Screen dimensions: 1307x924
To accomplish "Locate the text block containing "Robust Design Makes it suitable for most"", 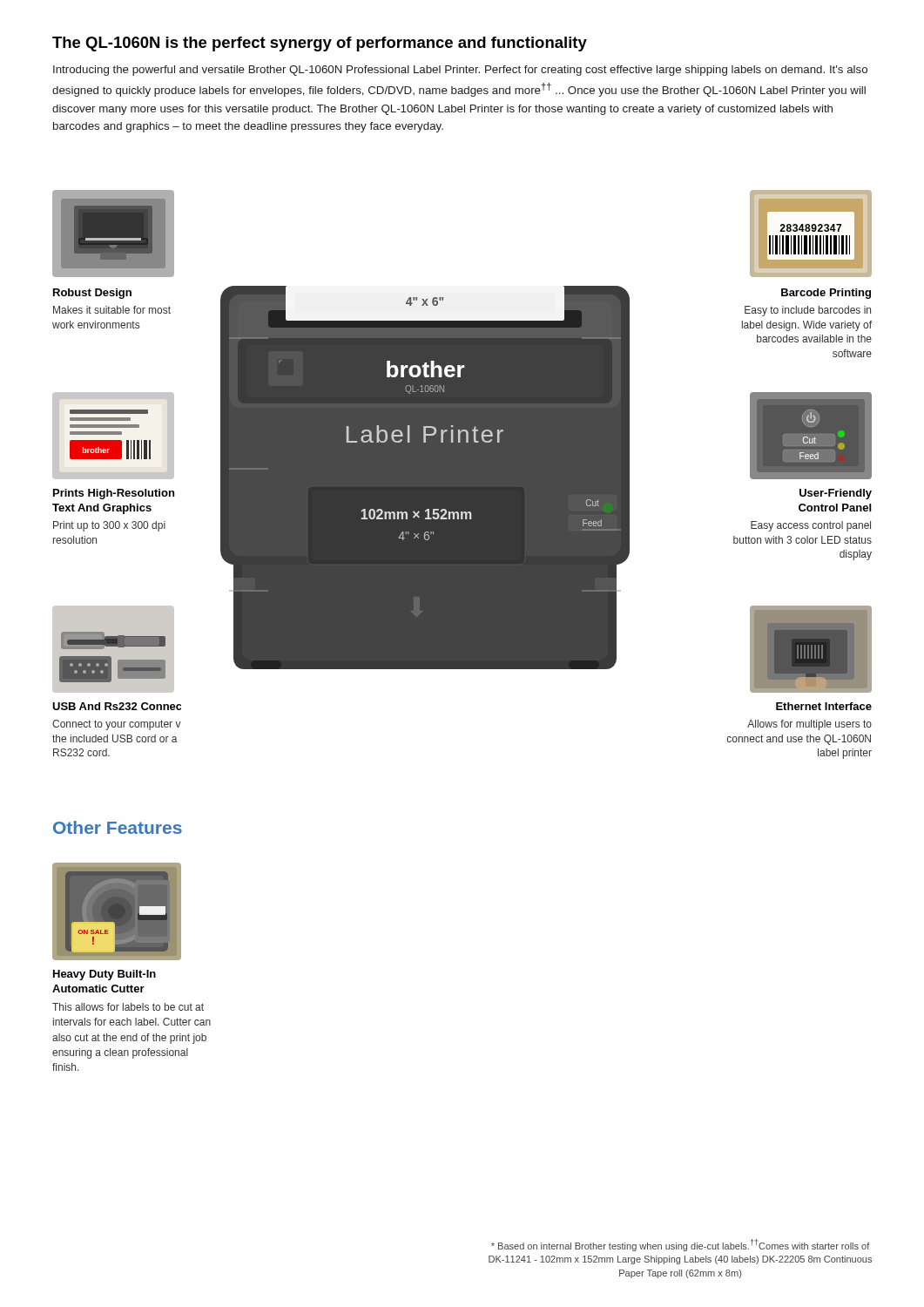I will tap(120, 309).
